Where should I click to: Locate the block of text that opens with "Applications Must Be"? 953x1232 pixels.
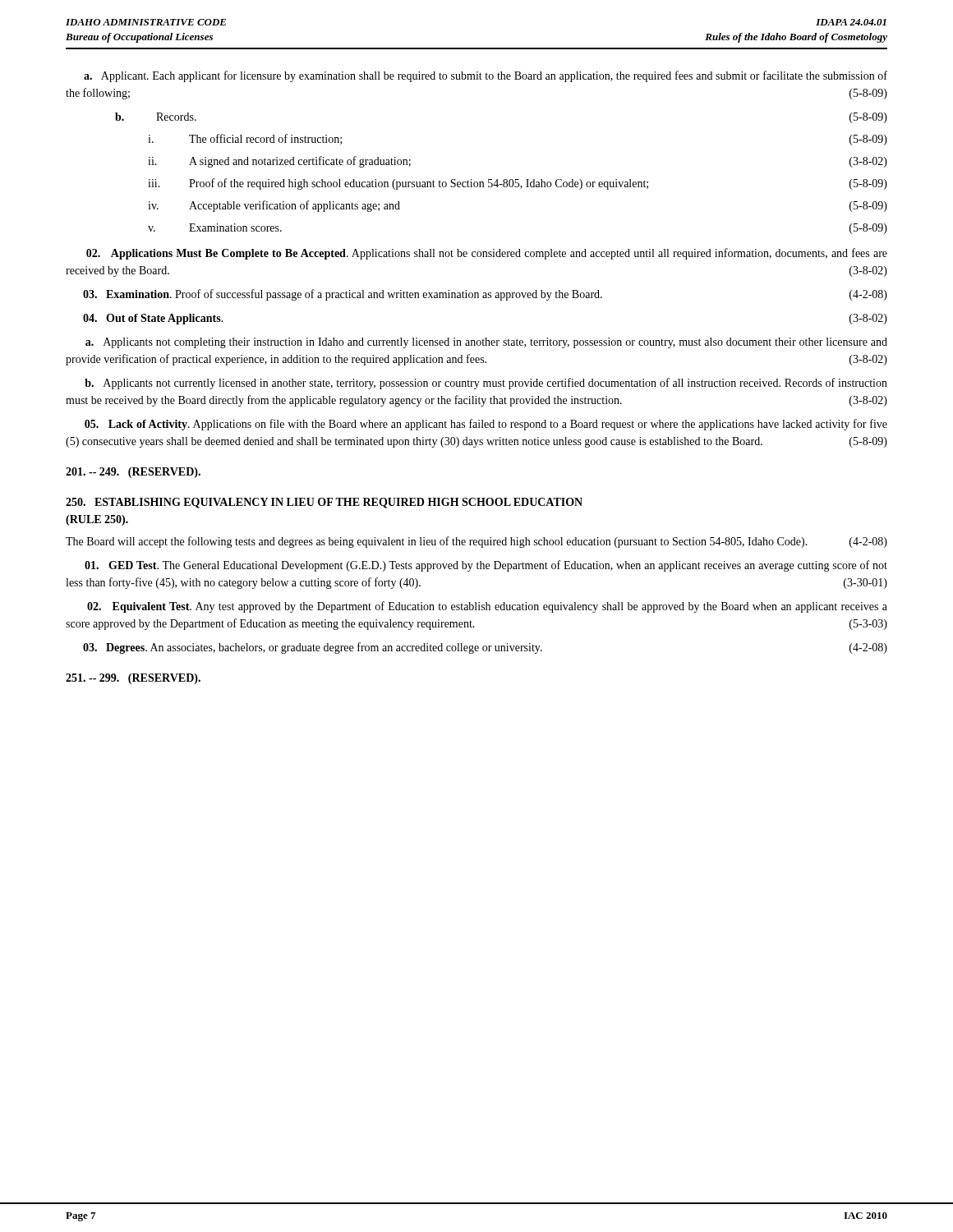476,264
